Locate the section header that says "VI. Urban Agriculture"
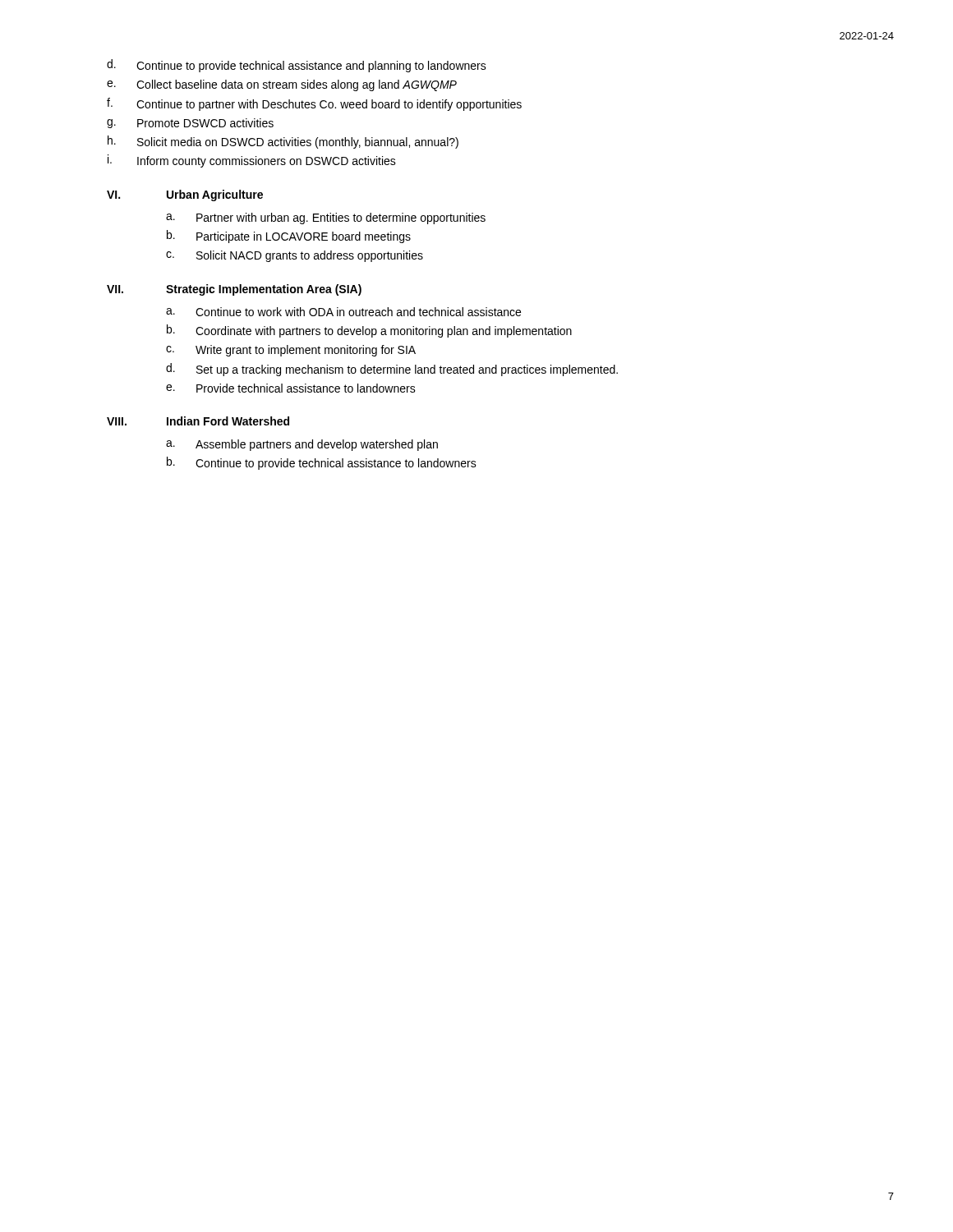This screenshot has height=1232, width=953. pos(185,194)
